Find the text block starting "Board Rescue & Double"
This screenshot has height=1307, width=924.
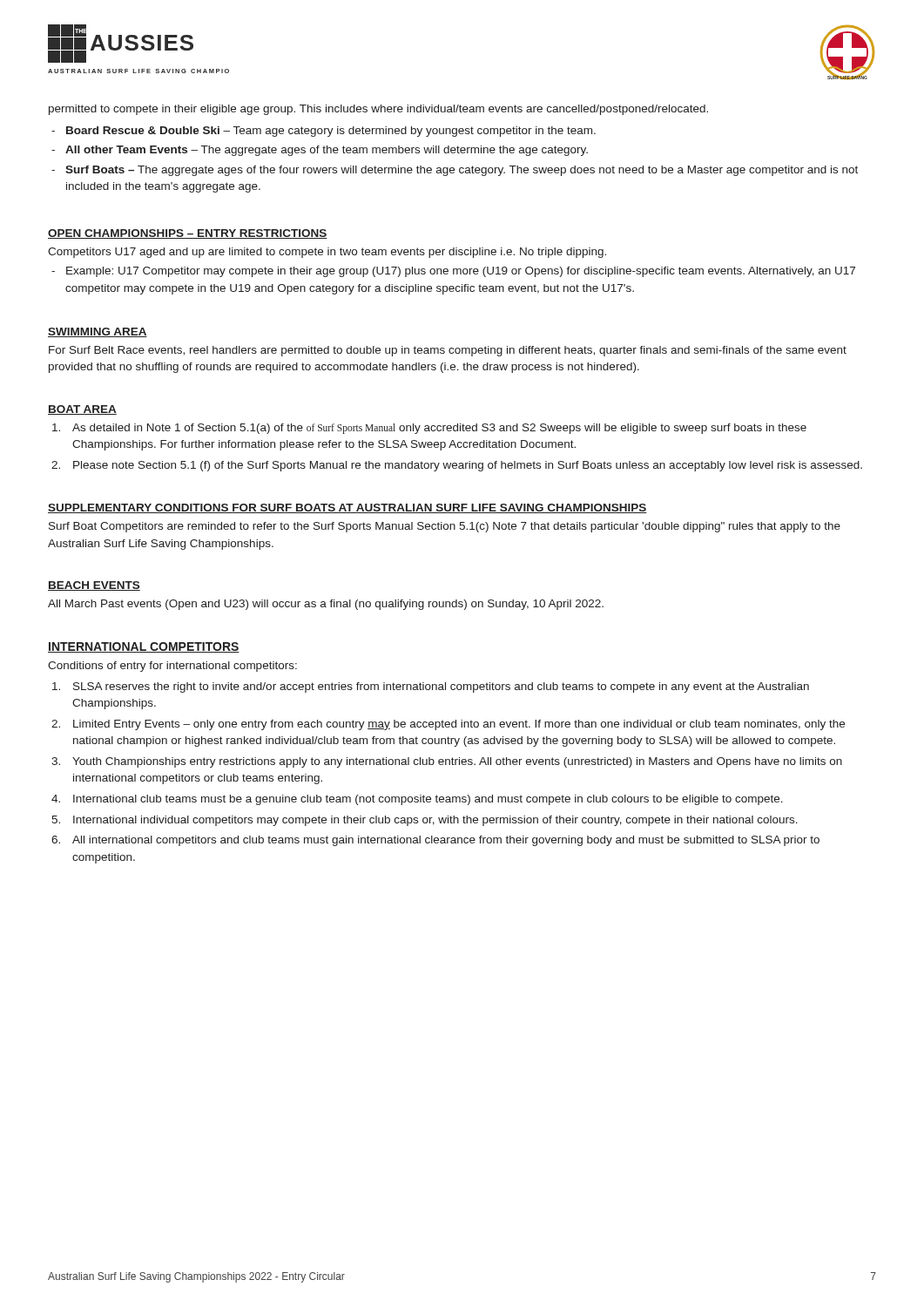pos(331,130)
